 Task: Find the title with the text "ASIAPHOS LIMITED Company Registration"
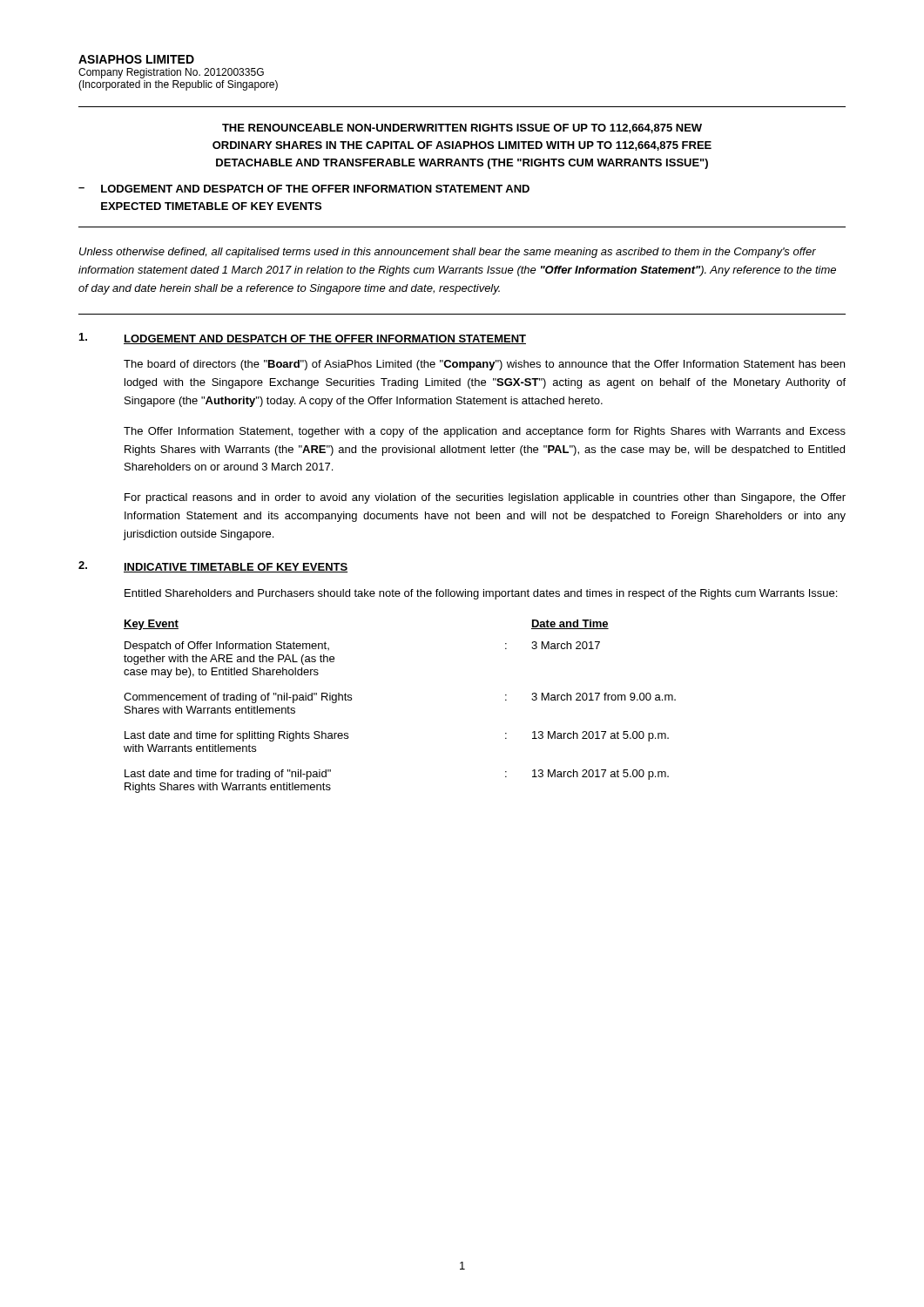click(x=136, y=59)
